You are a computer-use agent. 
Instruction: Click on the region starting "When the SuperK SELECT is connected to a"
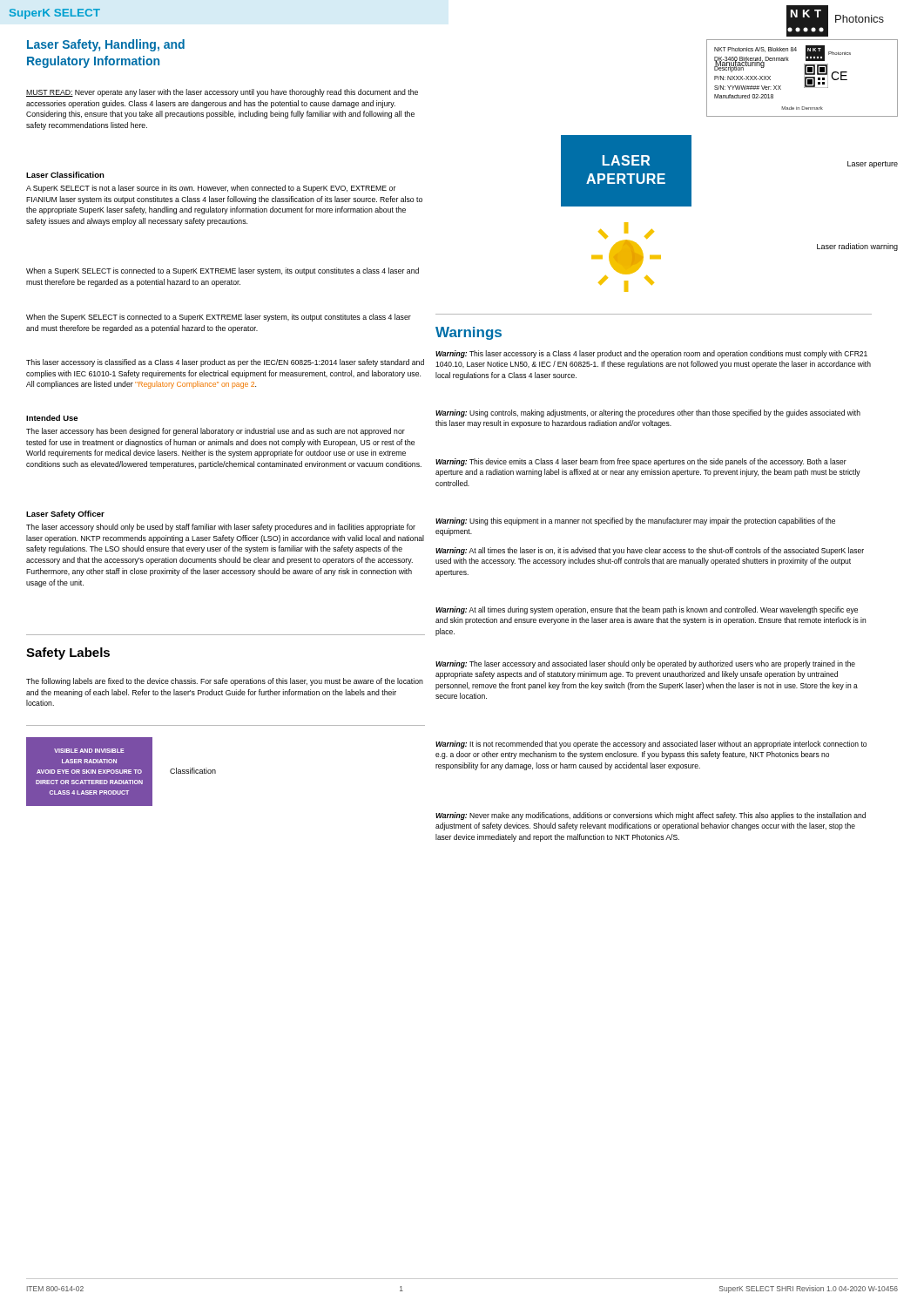[x=218, y=323]
